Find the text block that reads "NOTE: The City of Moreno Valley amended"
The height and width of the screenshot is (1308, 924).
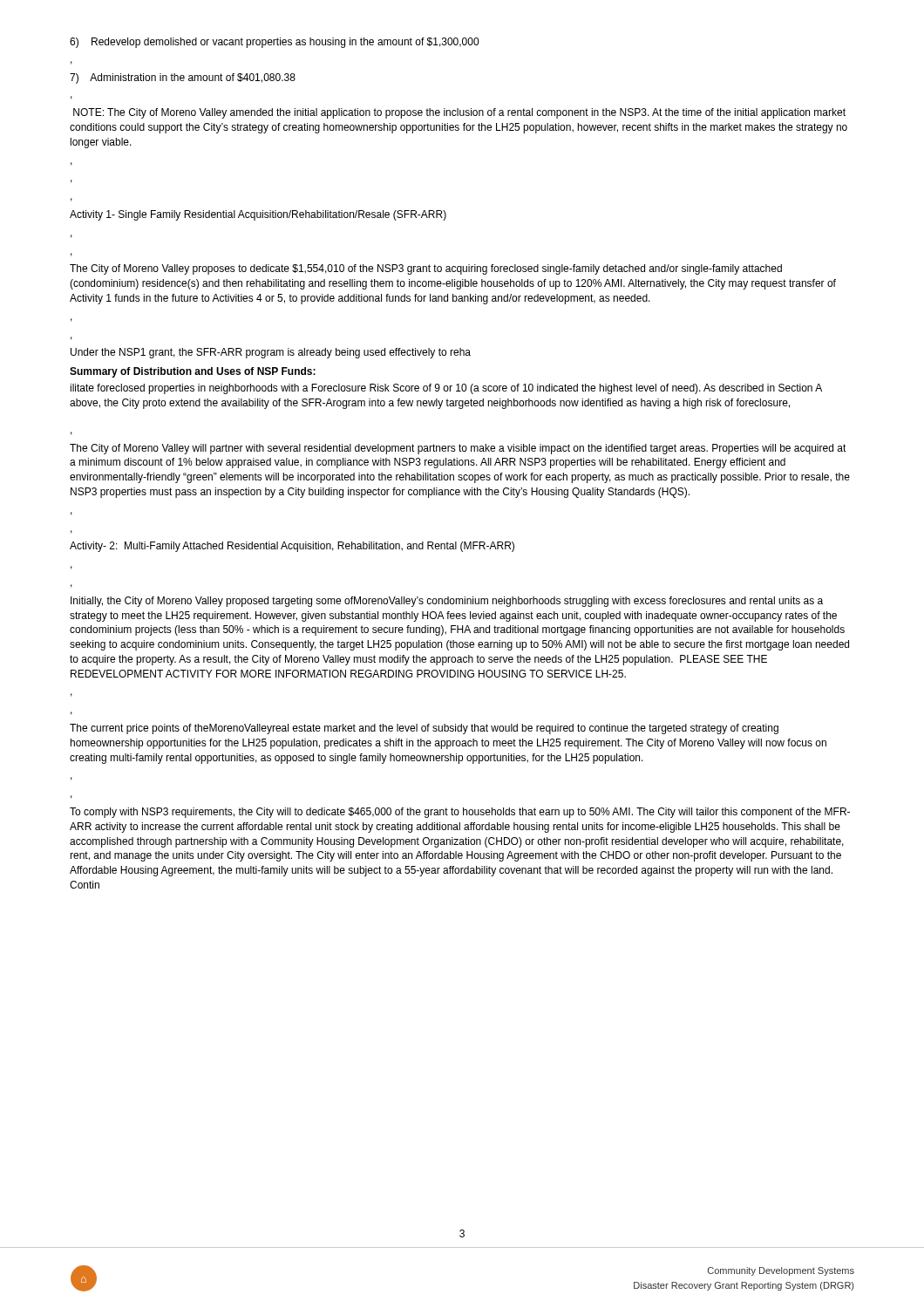point(462,128)
